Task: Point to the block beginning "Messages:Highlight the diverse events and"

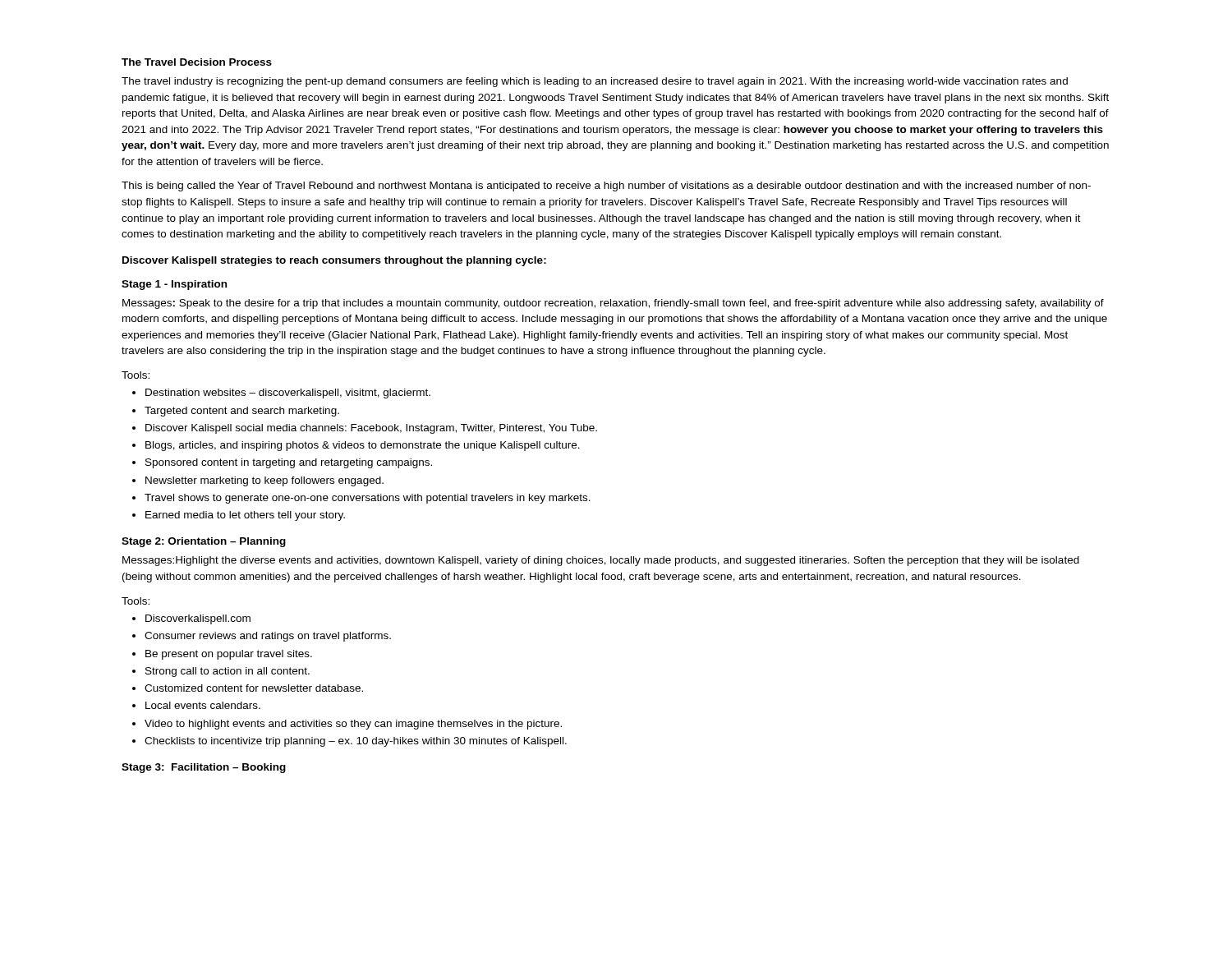Action: click(600, 568)
